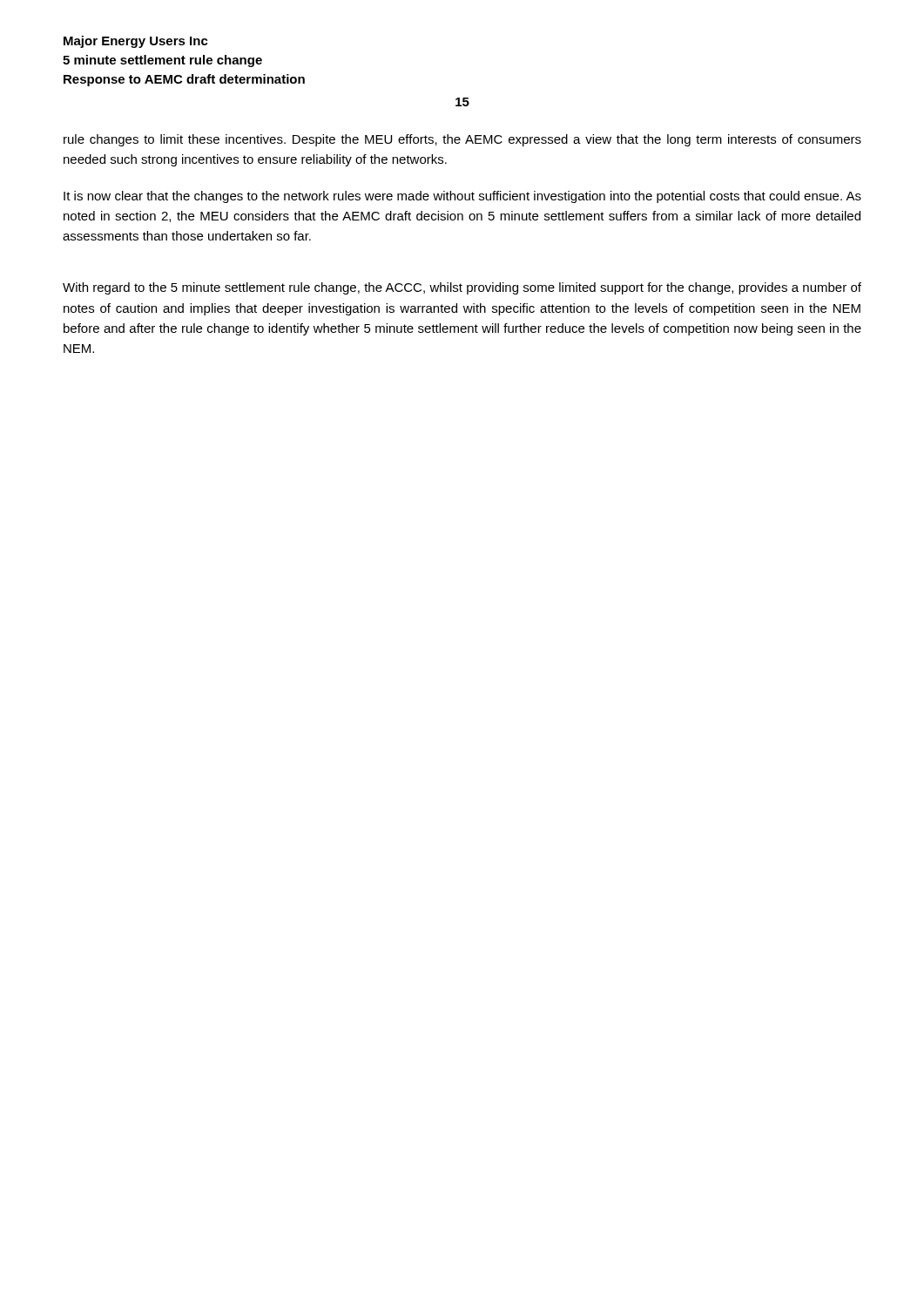Locate the block of text that opens with "rule changes to limit these incentives. Despite"

462,149
